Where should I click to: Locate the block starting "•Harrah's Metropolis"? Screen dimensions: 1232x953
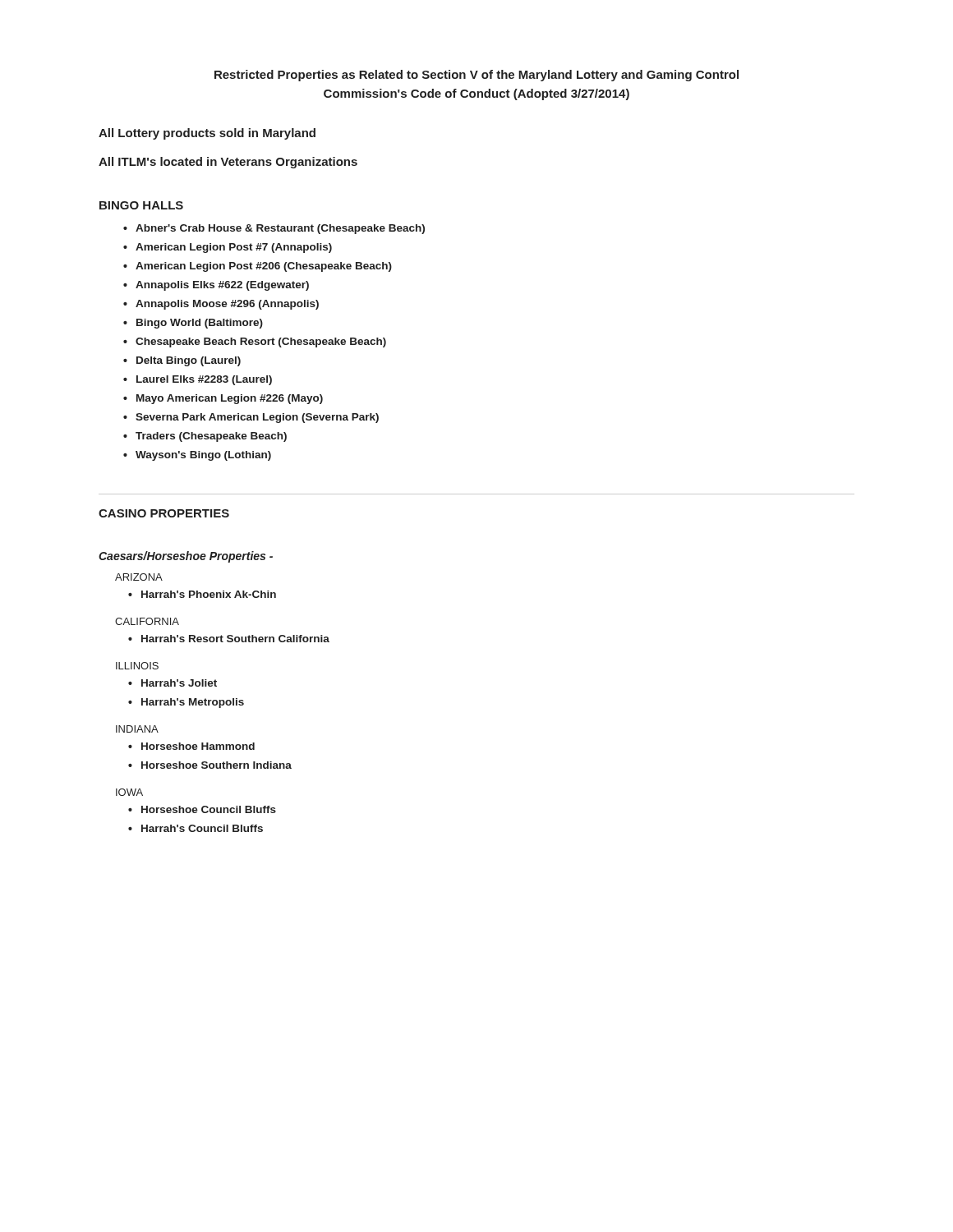(186, 703)
